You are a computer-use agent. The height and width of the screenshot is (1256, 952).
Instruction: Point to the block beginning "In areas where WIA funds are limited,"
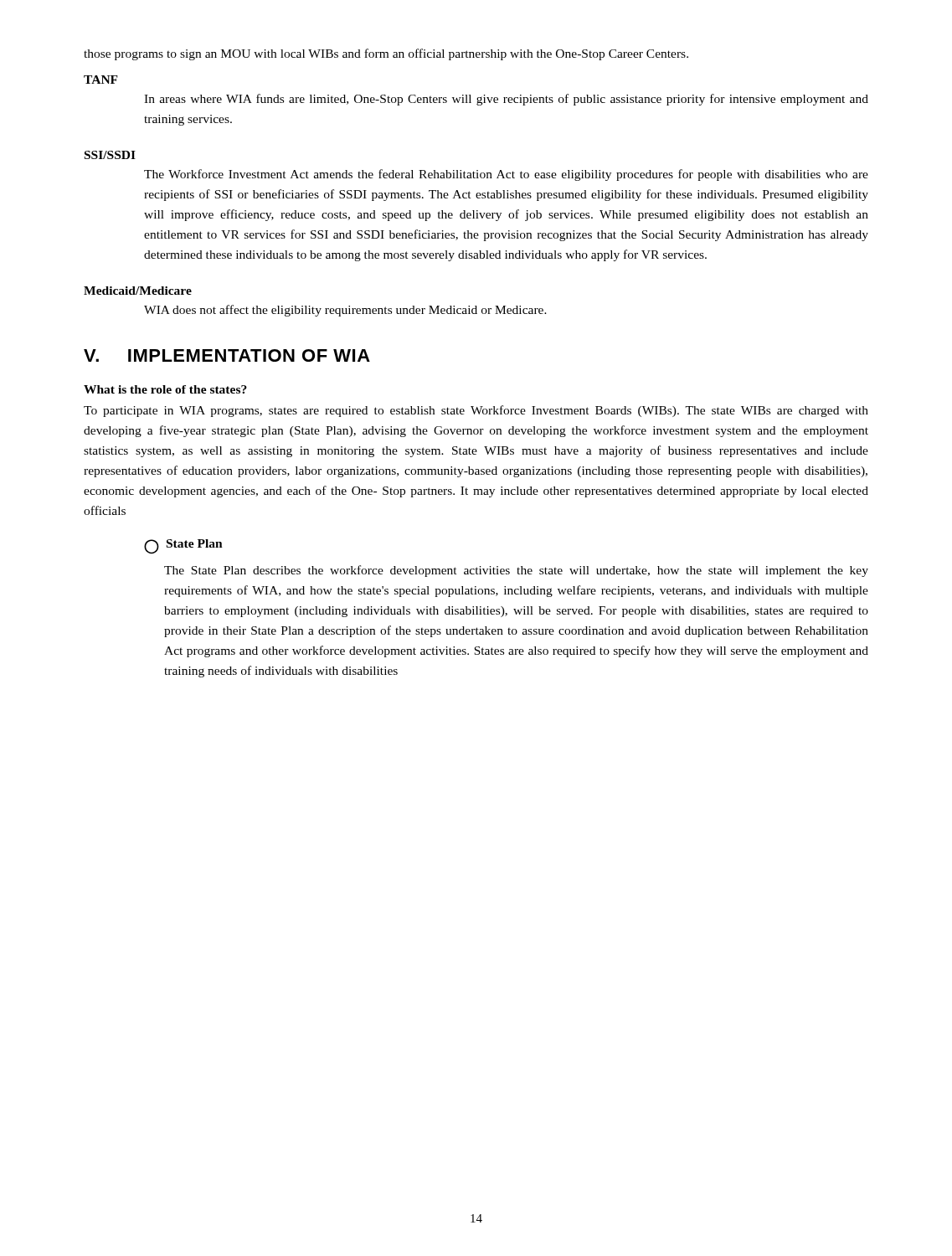506,108
